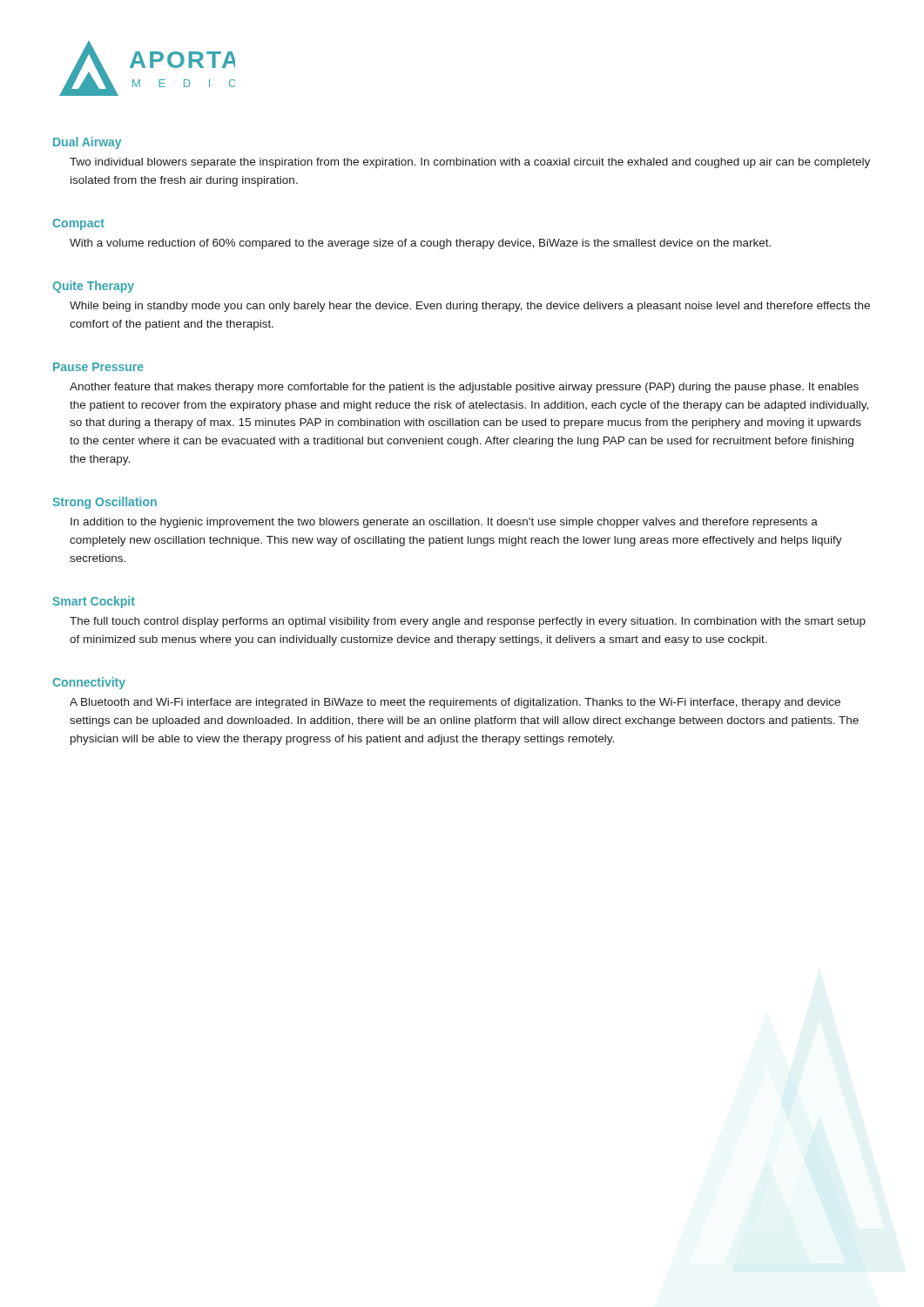Click on the text block that reads "A Bluetooth and Wi-Fi"
The width and height of the screenshot is (924, 1307).
pyautogui.click(x=464, y=720)
